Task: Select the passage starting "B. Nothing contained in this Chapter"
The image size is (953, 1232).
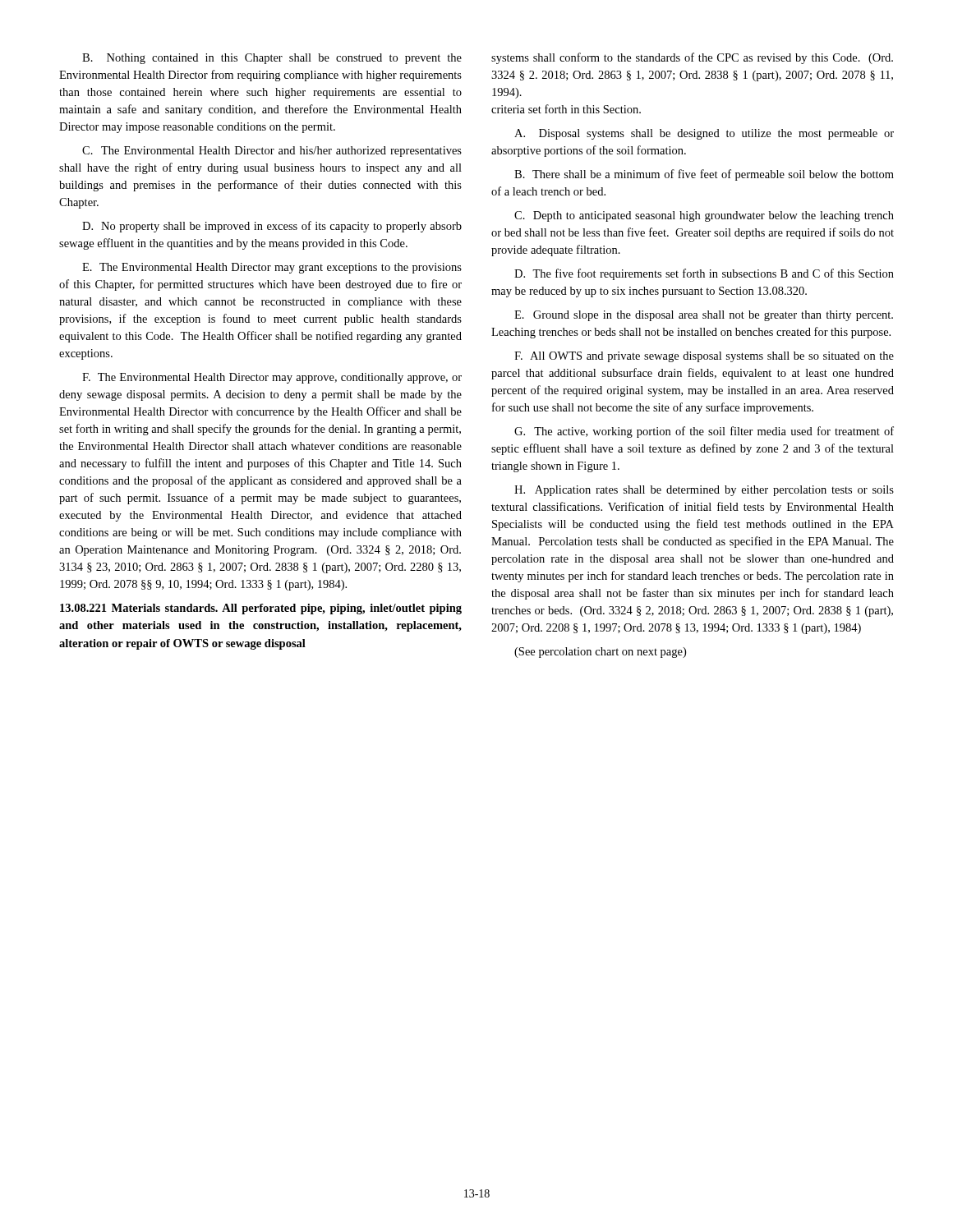Action: (x=260, y=321)
